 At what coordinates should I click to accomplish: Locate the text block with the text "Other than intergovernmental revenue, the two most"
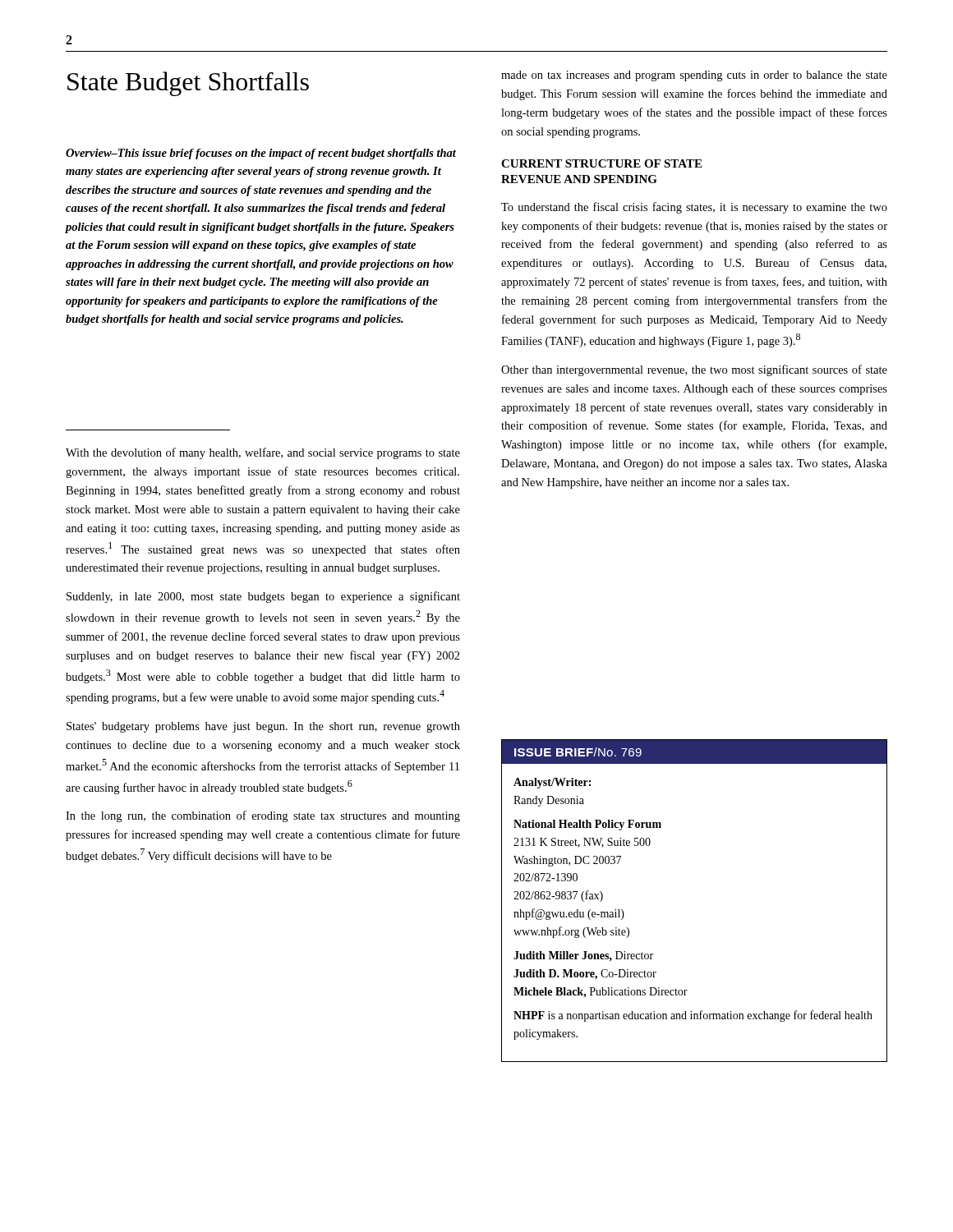click(x=694, y=426)
